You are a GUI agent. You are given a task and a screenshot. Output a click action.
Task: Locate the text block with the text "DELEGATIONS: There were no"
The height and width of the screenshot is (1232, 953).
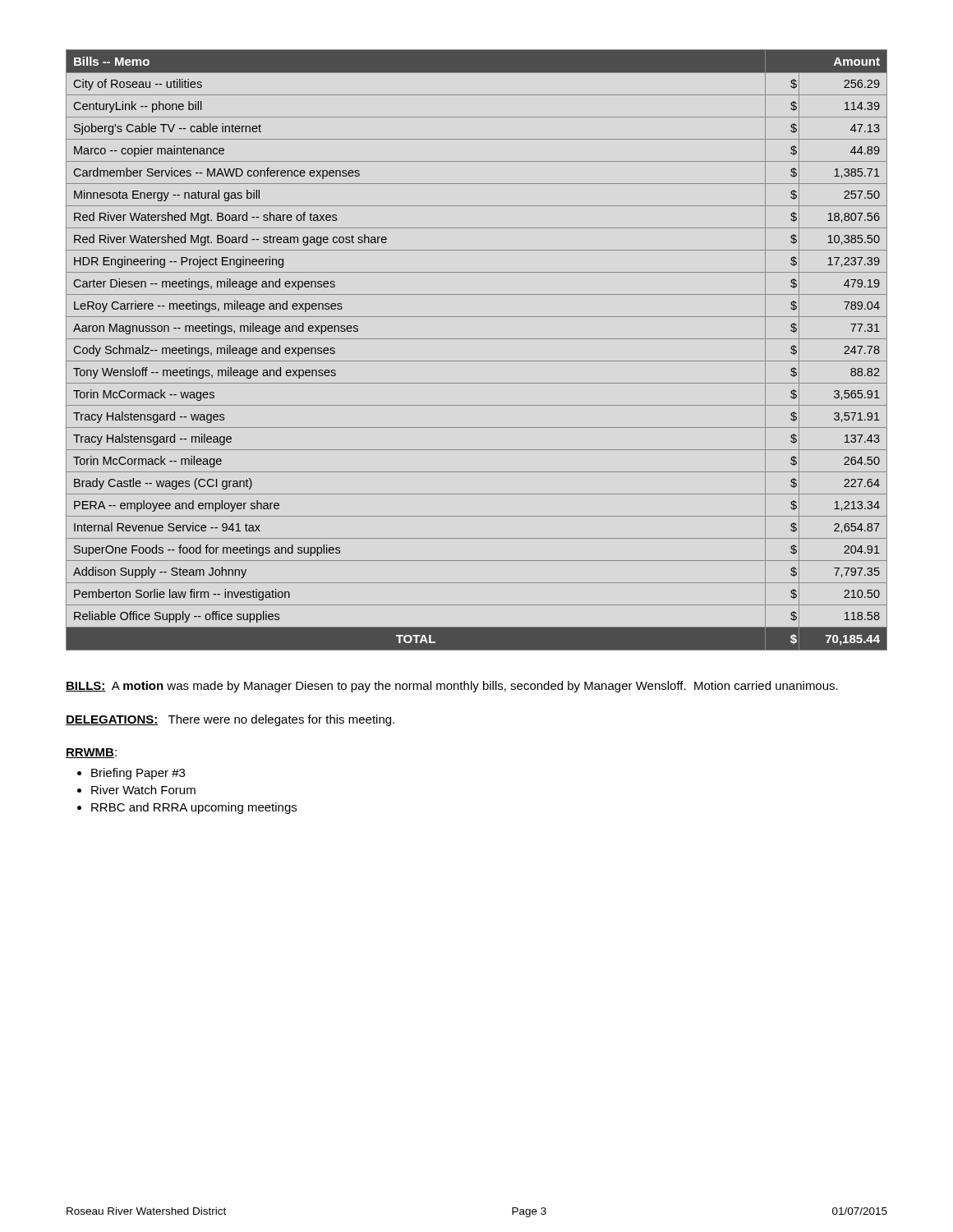click(231, 719)
